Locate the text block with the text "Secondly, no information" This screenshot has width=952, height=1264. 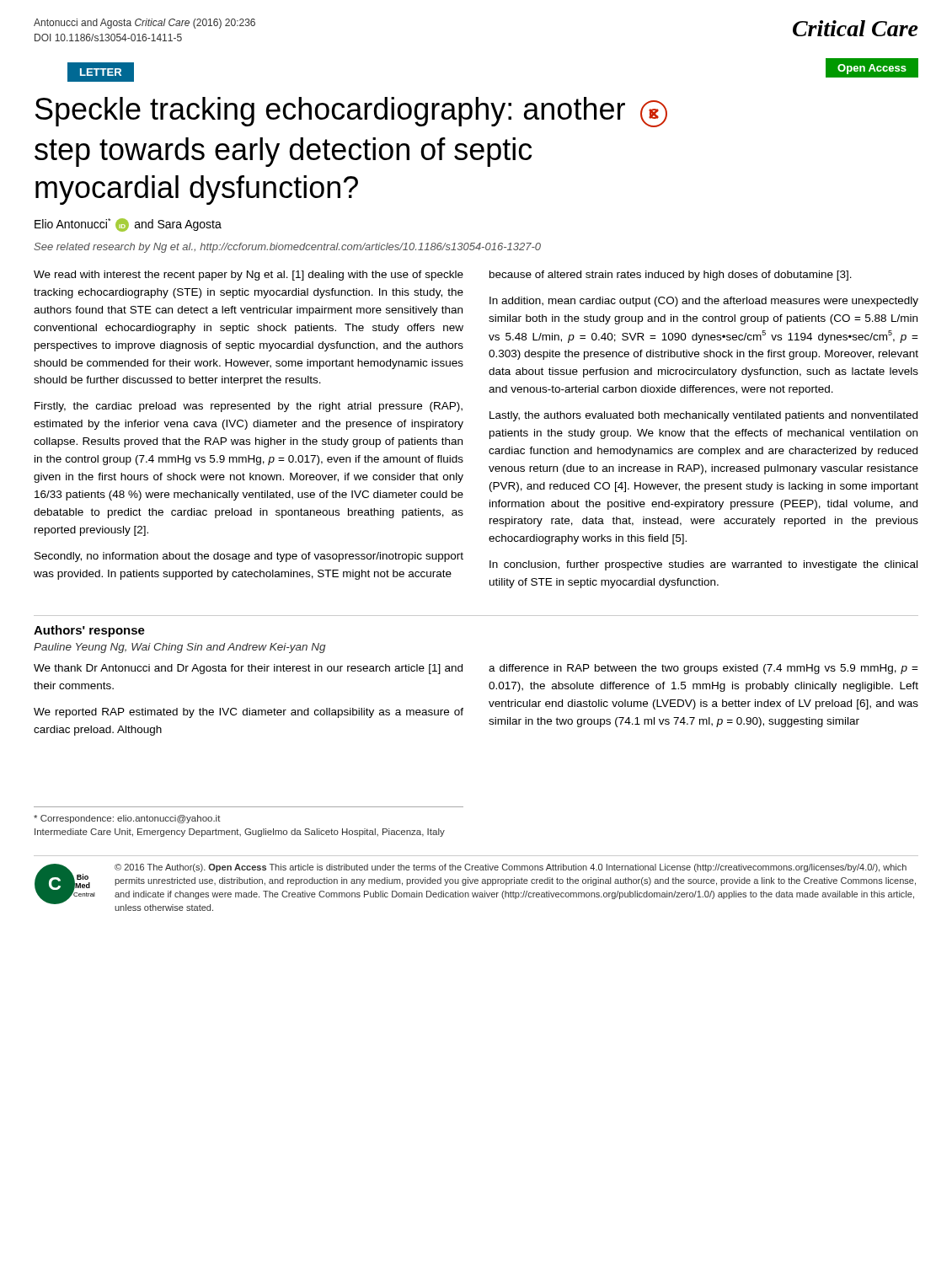(249, 564)
